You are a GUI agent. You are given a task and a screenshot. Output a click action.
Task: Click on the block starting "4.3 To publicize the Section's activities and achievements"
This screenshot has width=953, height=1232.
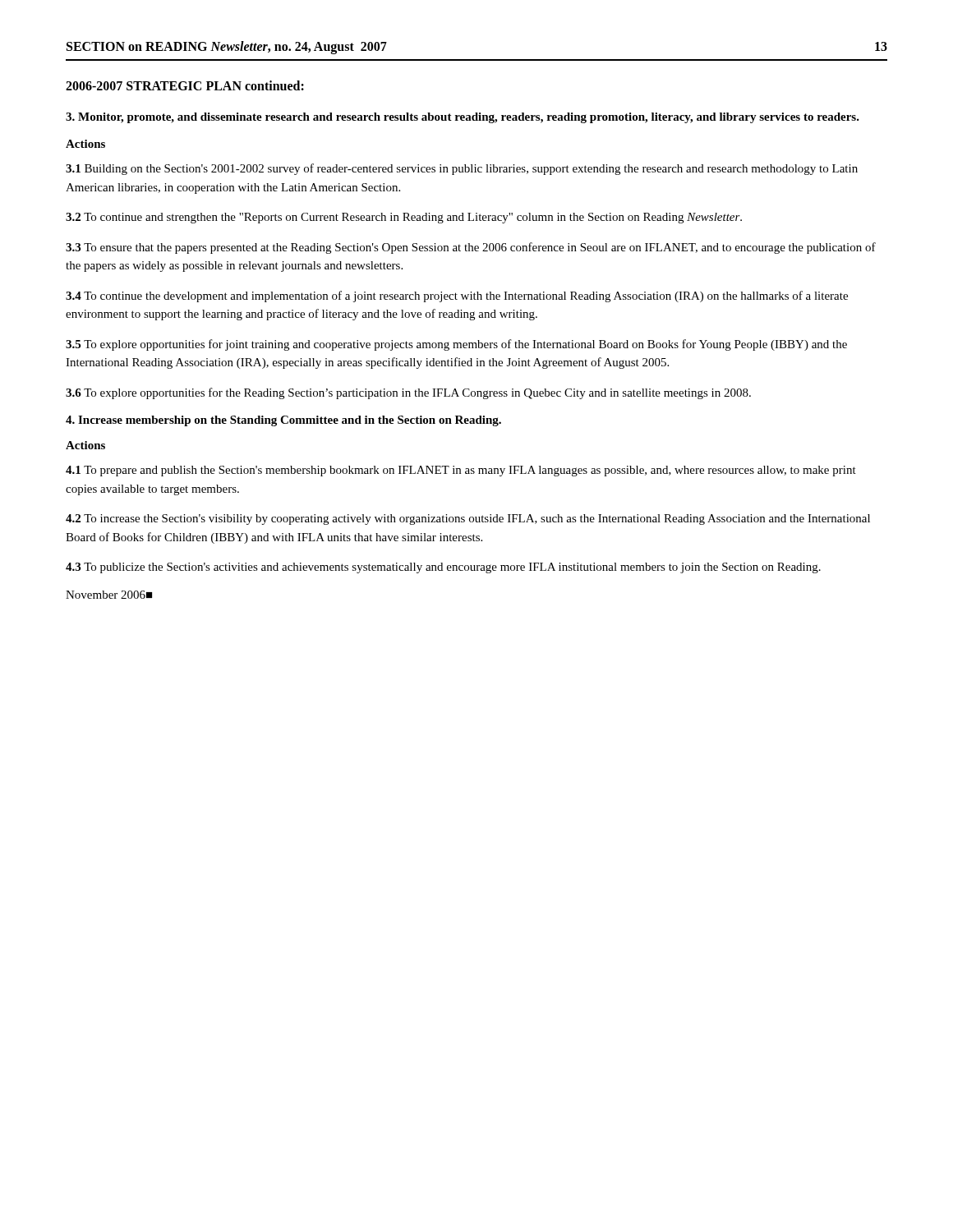(443, 567)
